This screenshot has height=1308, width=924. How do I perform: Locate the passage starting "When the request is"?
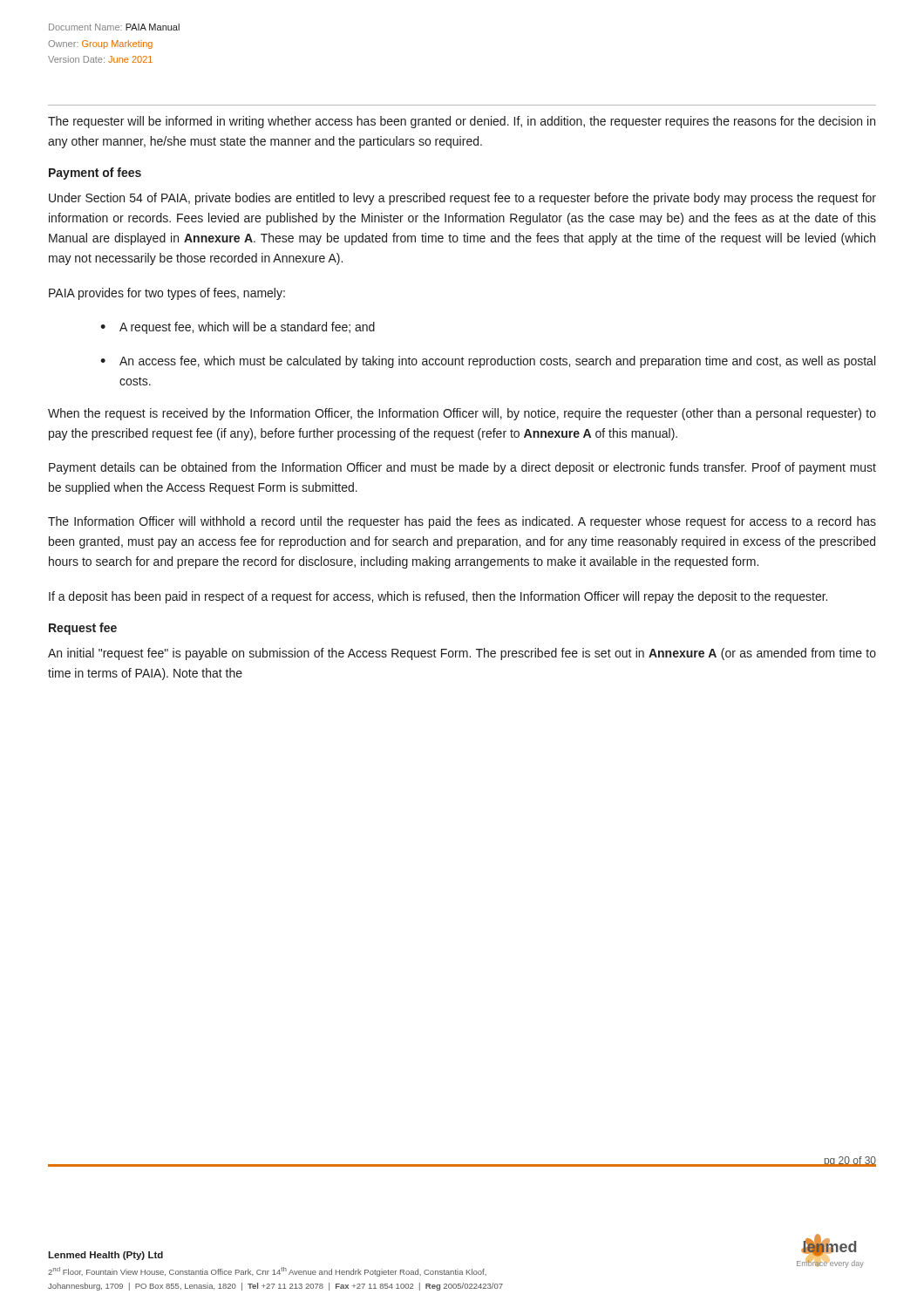[x=462, y=423]
